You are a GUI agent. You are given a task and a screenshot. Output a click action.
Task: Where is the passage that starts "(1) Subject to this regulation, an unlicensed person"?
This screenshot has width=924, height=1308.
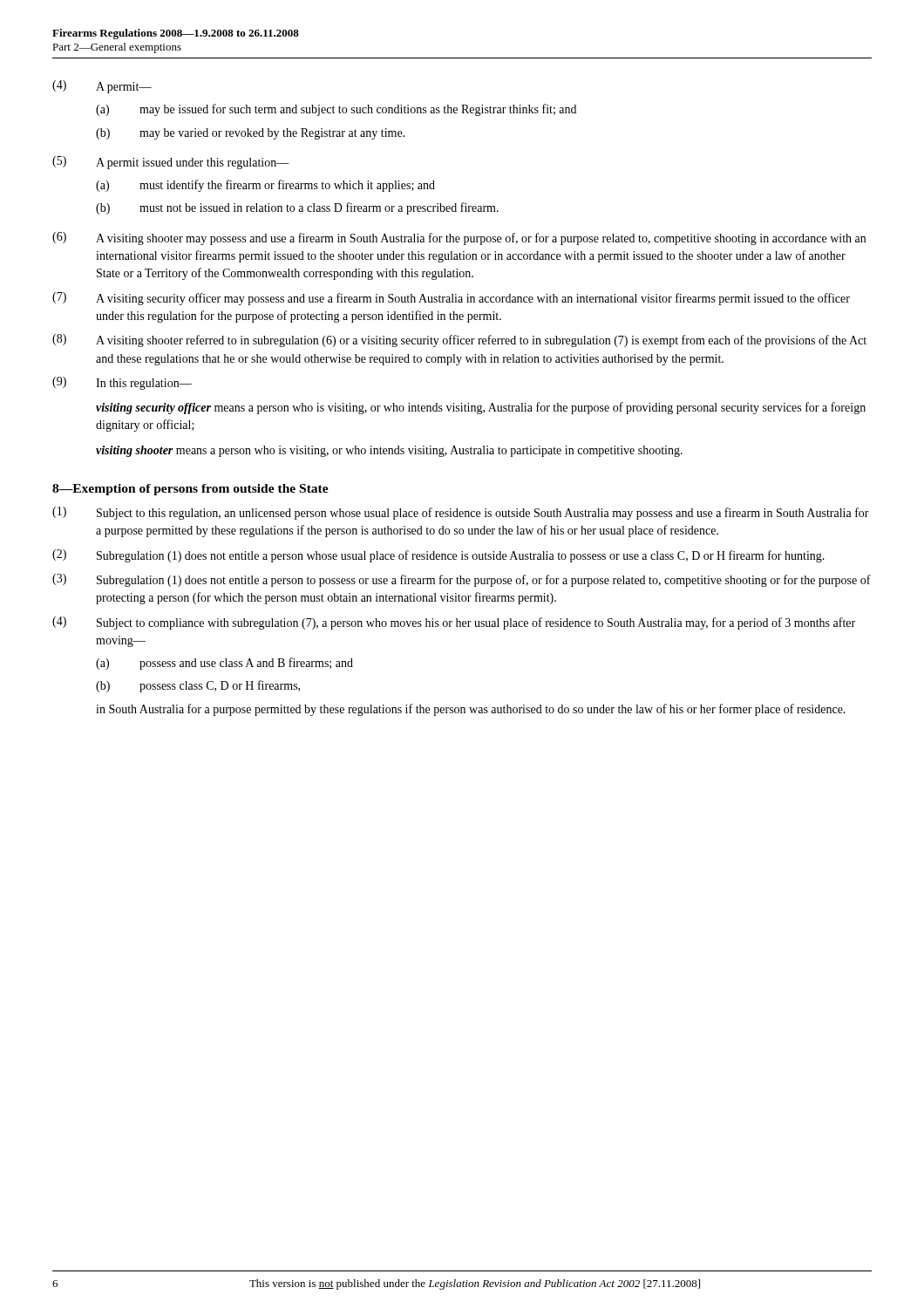click(462, 523)
